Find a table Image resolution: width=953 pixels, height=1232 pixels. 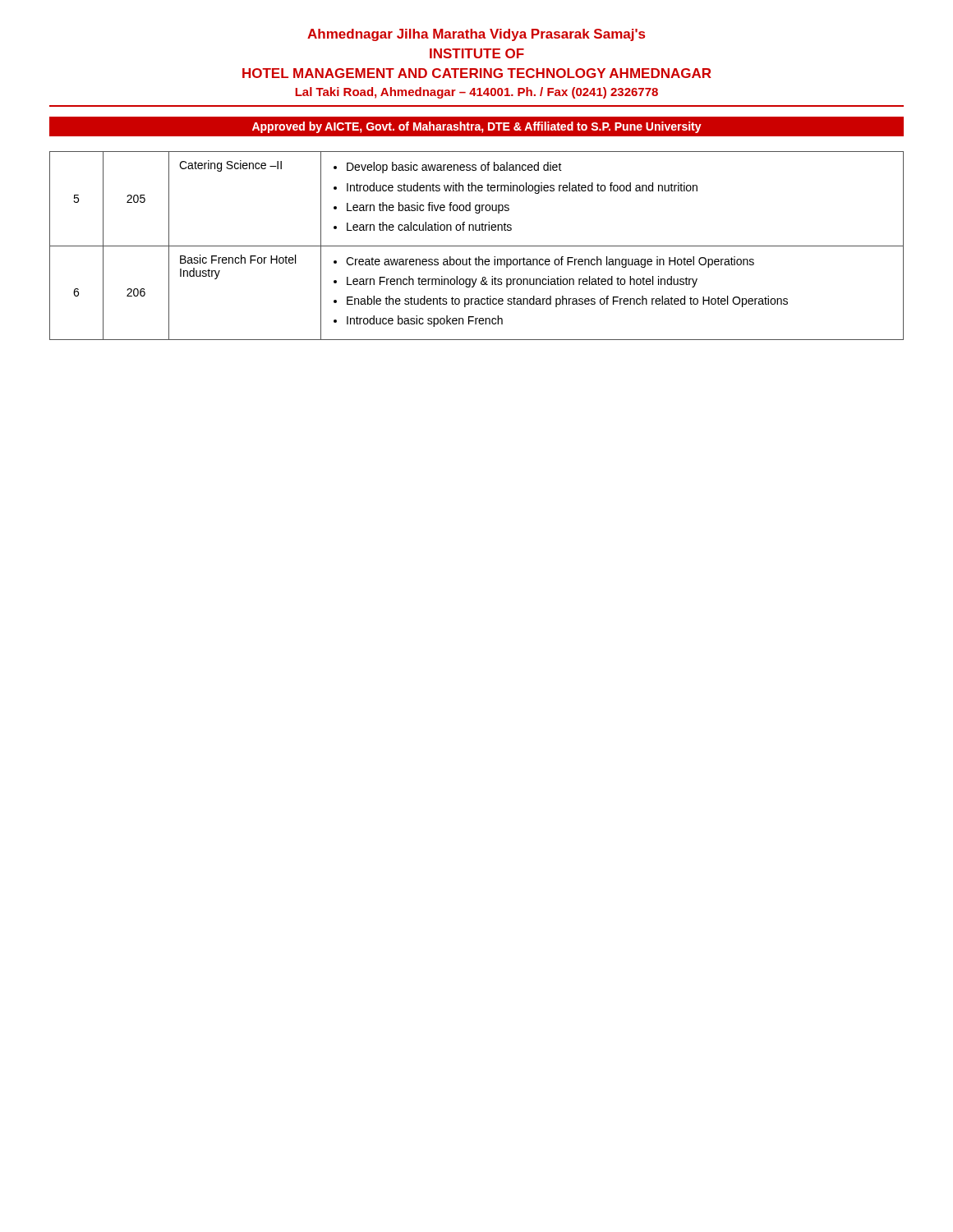pyautogui.click(x=476, y=246)
